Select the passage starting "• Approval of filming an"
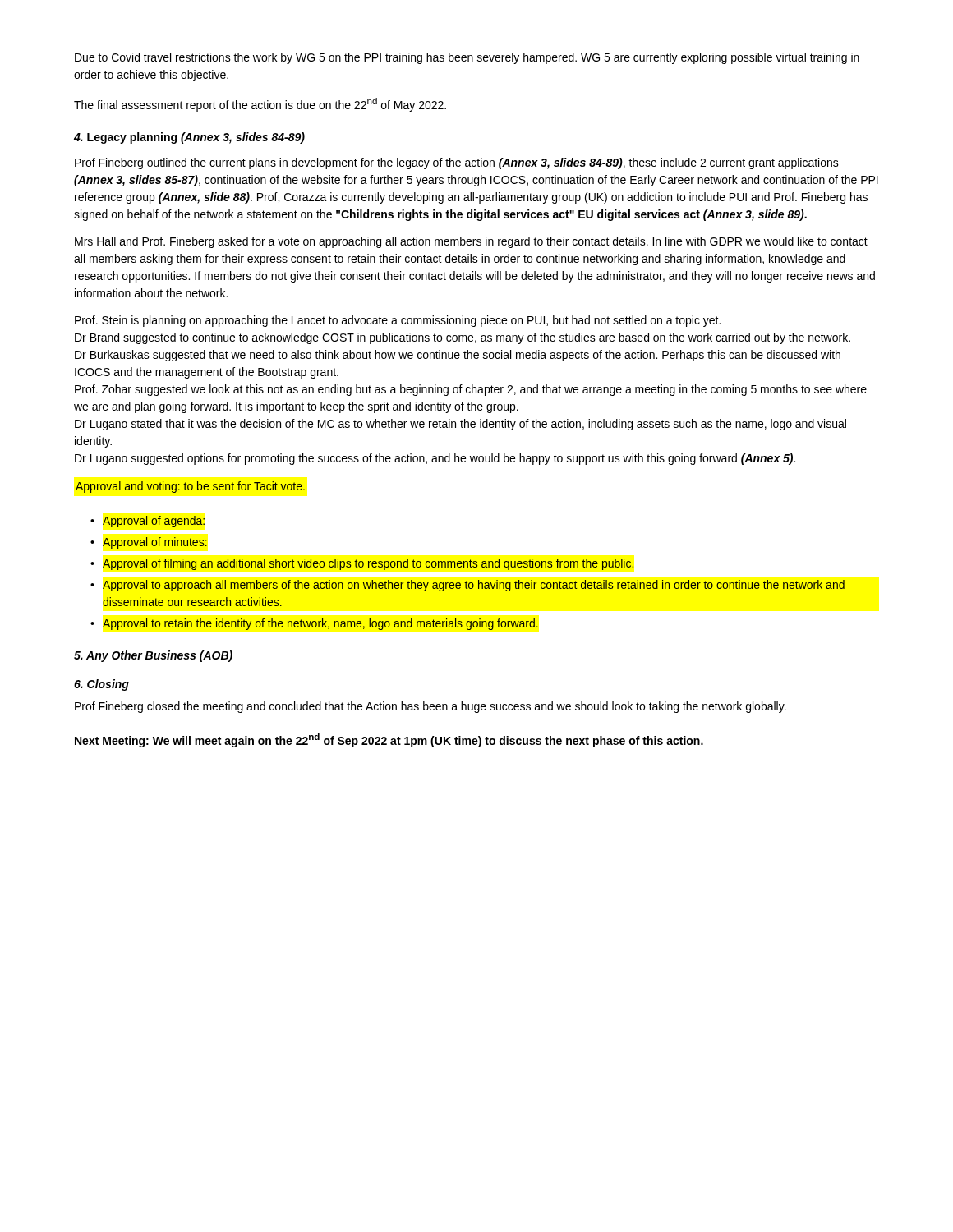 pyautogui.click(x=362, y=564)
